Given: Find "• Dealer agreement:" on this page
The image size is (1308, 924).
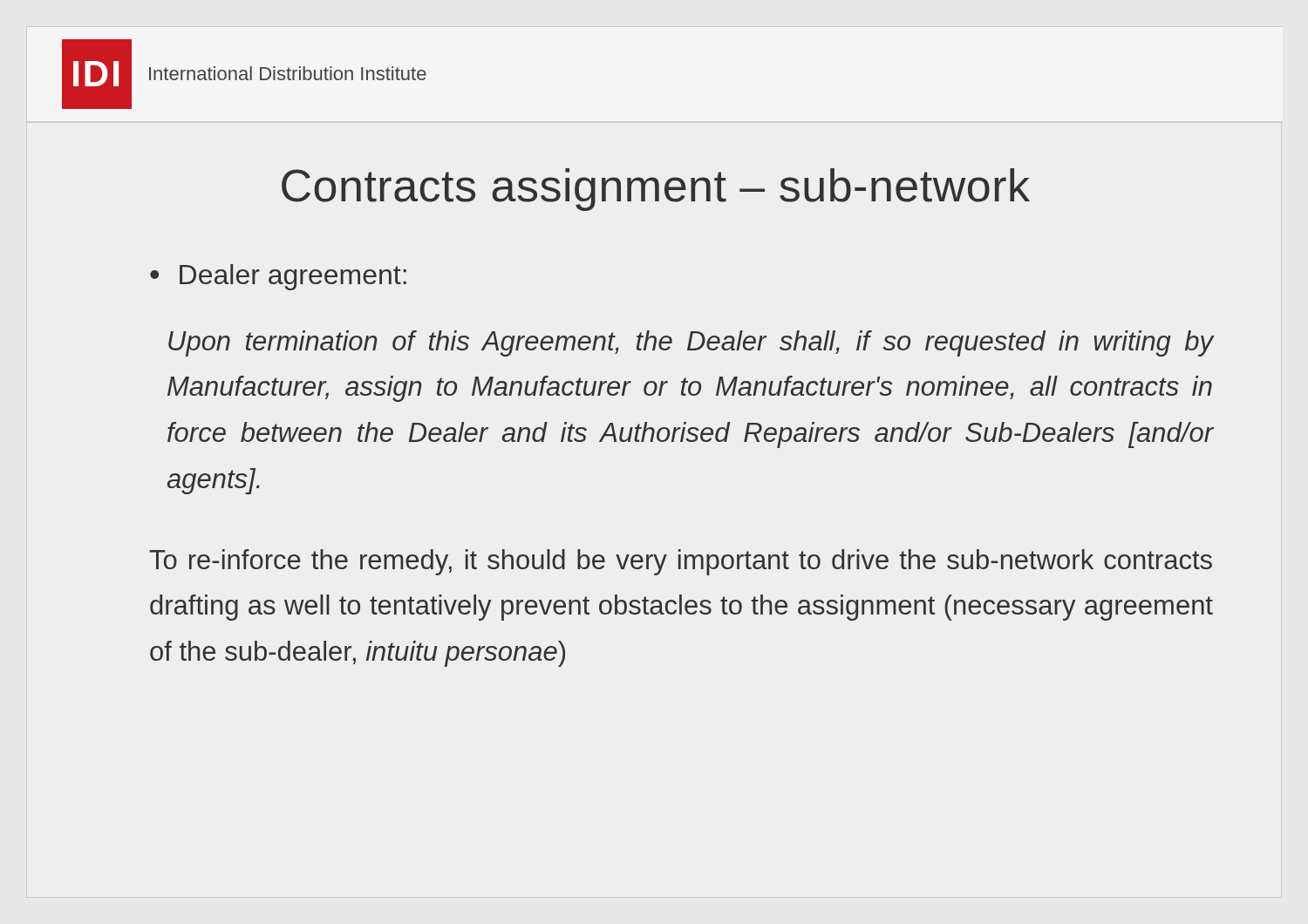Looking at the screenshot, I should [x=278, y=277].
